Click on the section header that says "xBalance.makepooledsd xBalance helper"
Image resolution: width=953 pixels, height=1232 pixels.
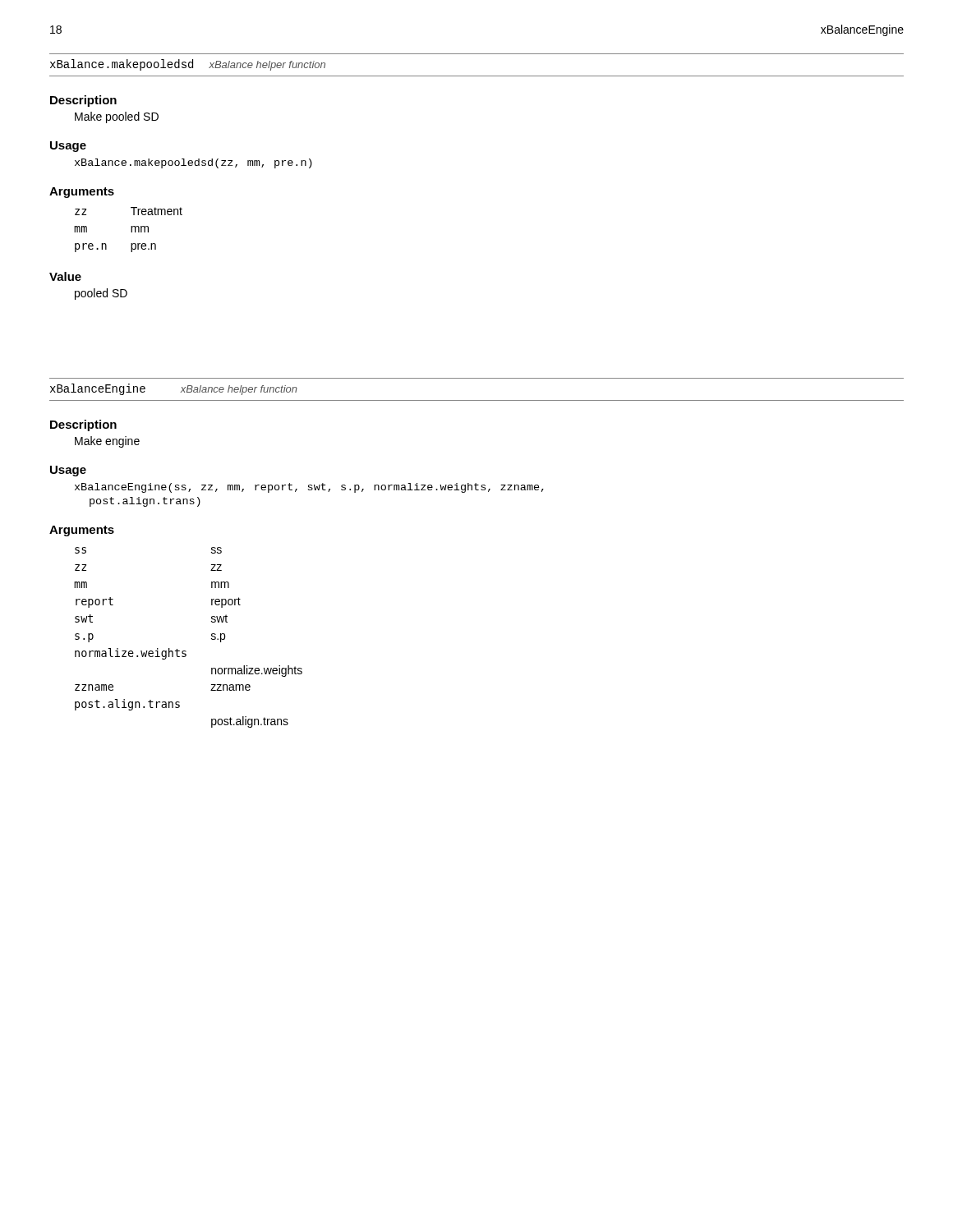pos(188,65)
